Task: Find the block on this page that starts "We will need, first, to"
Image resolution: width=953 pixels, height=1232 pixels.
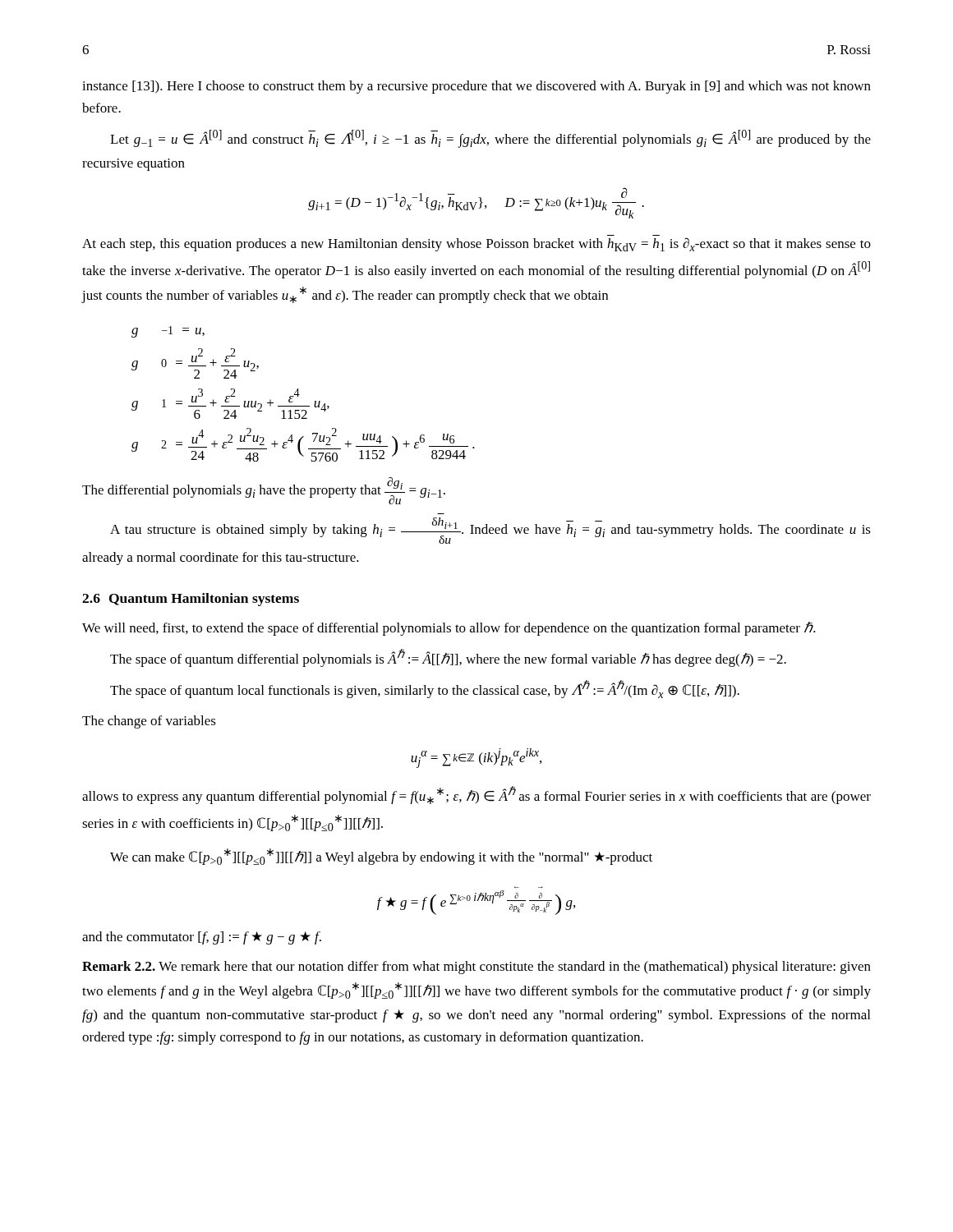Action: 476,628
